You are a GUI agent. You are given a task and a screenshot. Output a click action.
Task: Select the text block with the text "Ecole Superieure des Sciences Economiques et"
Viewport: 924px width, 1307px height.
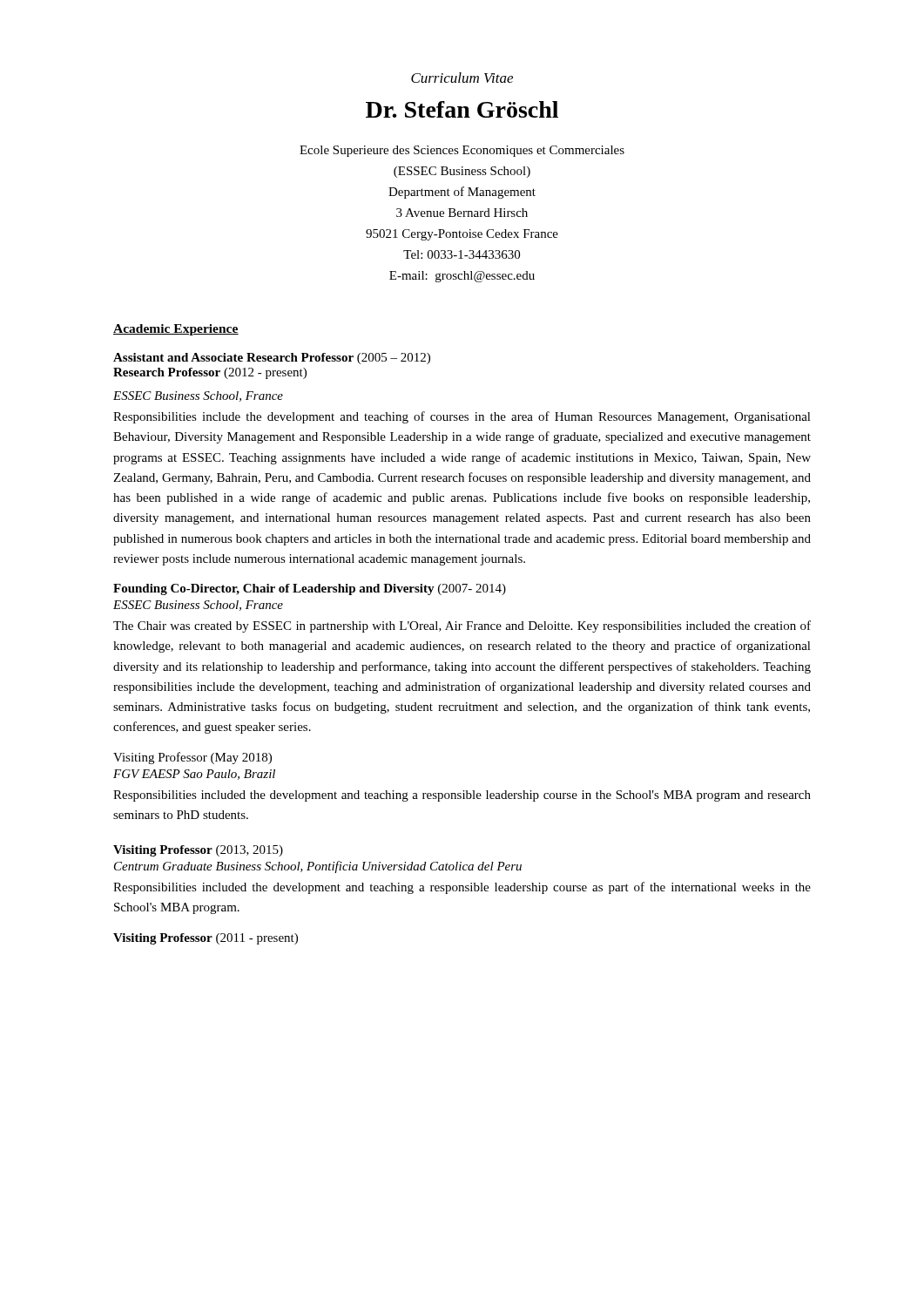tap(462, 213)
